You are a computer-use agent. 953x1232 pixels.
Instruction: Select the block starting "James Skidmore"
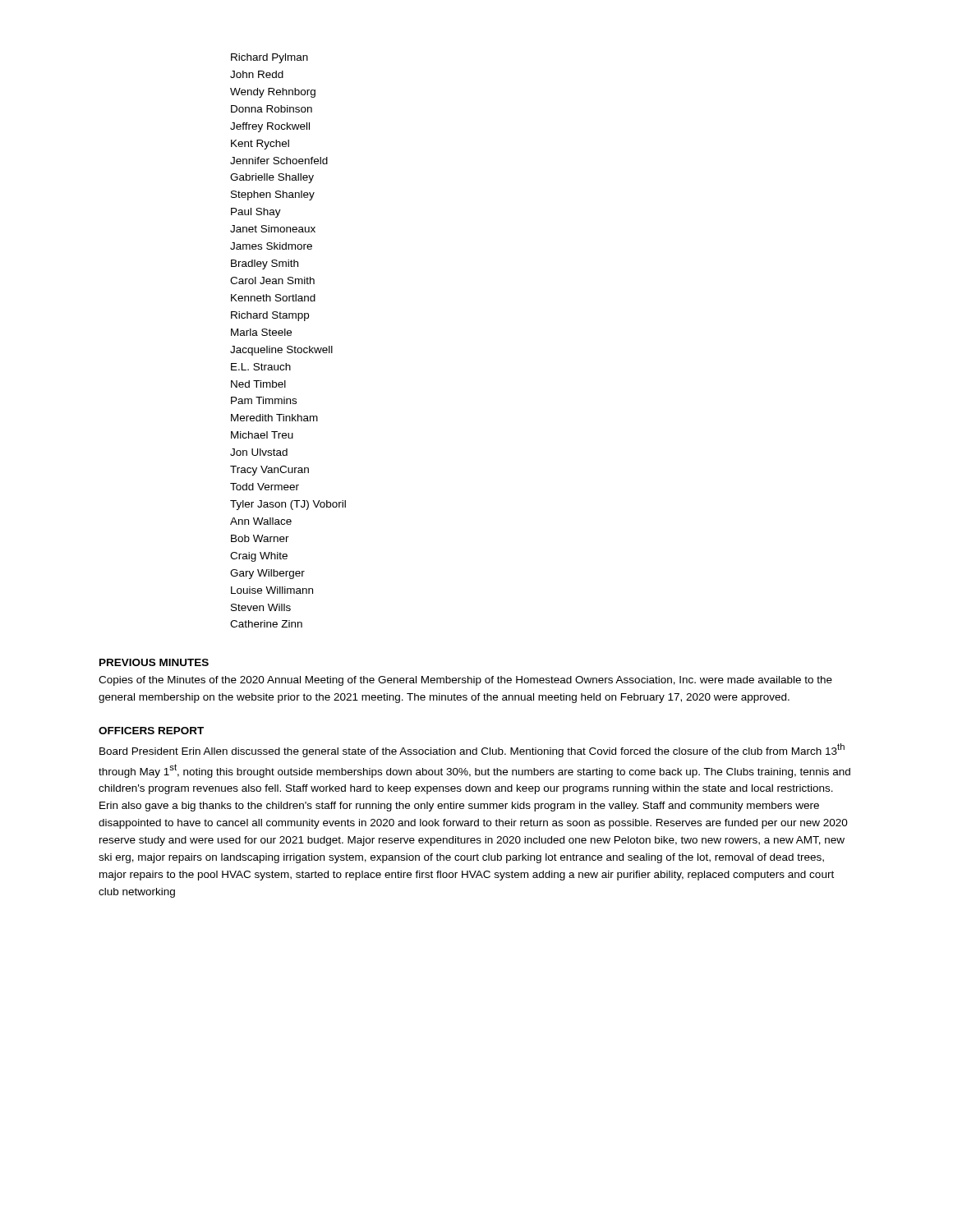pos(271,246)
